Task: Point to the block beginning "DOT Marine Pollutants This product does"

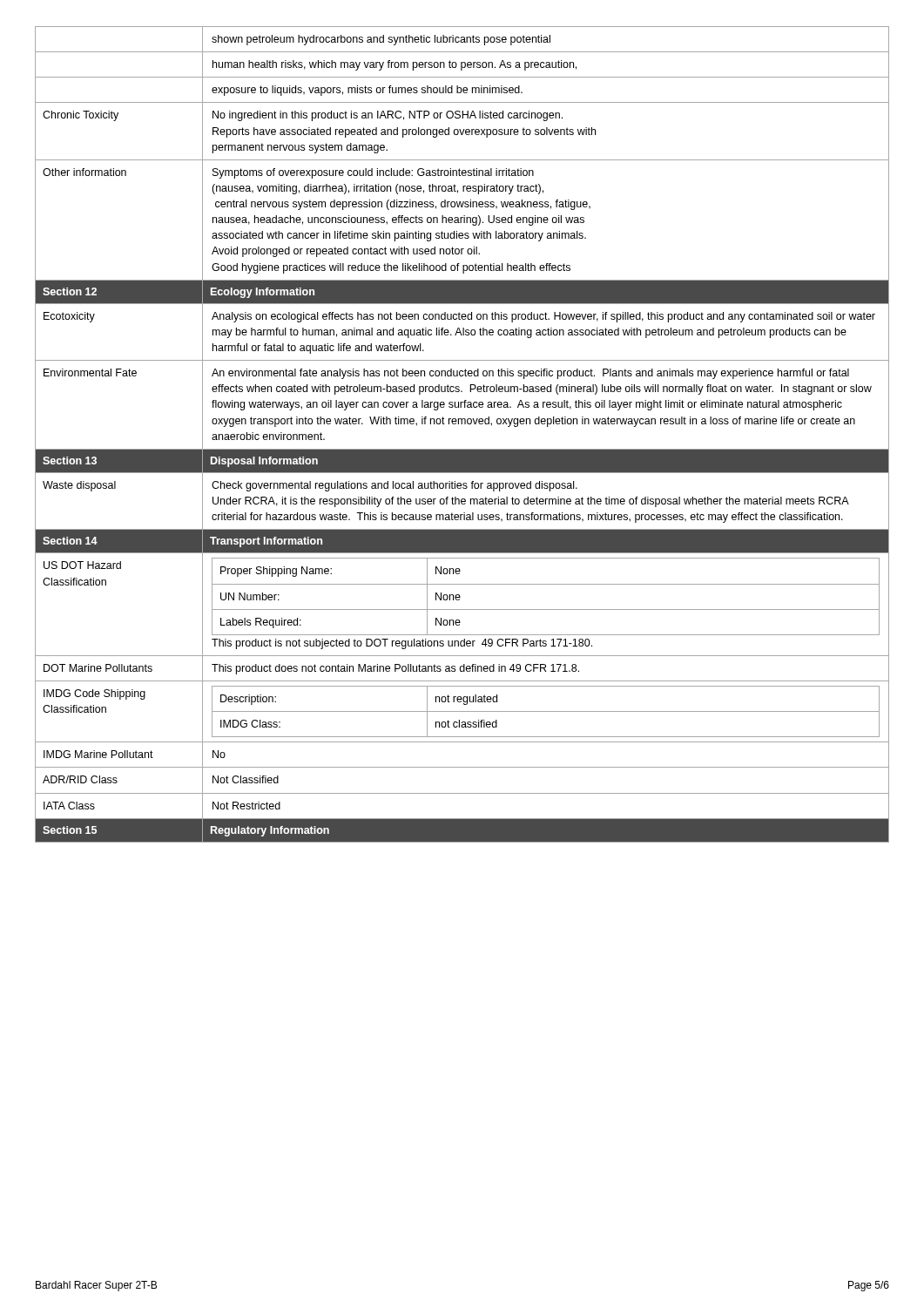Action: 462,668
